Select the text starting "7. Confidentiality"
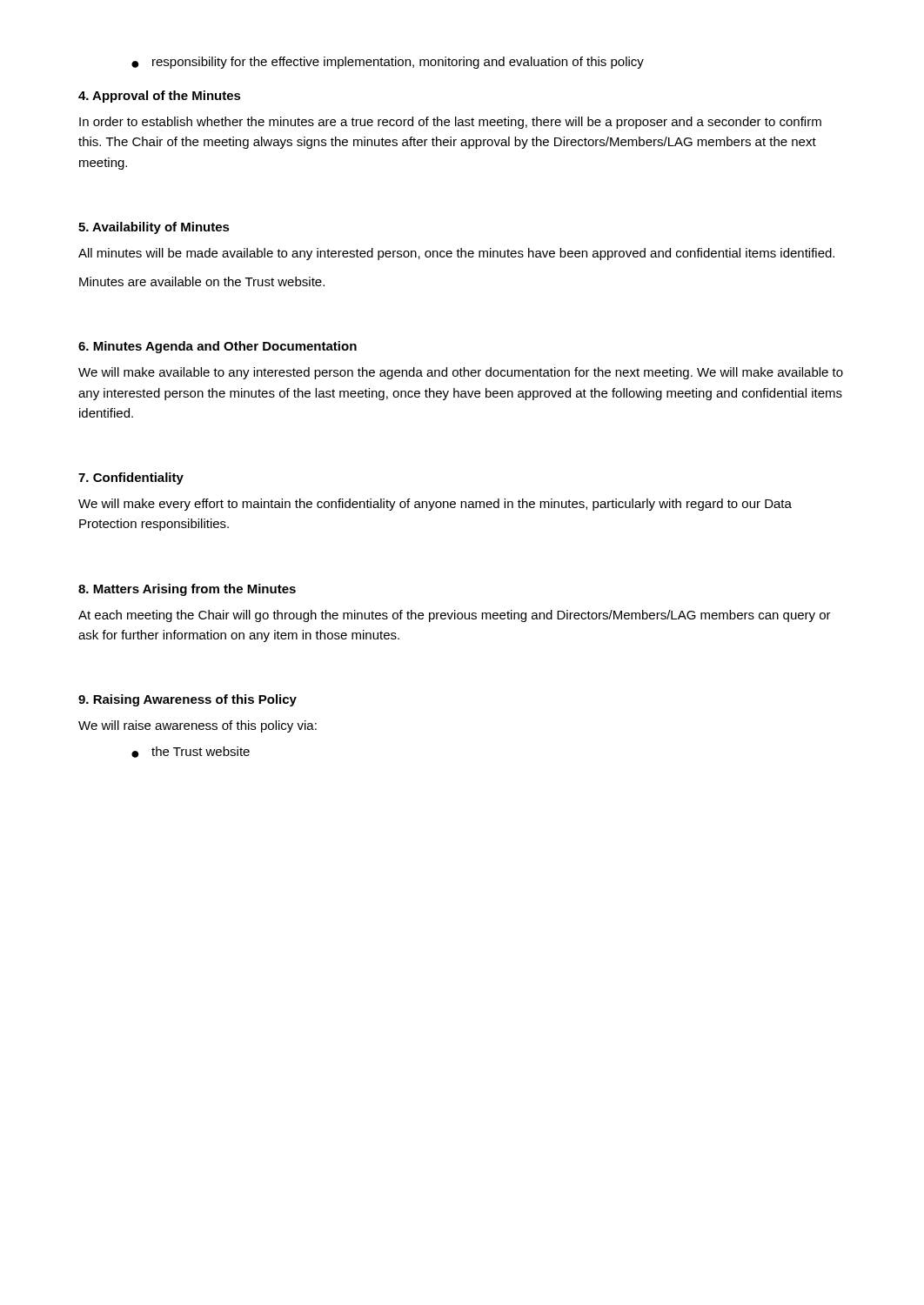924x1305 pixels. [131, 477]
